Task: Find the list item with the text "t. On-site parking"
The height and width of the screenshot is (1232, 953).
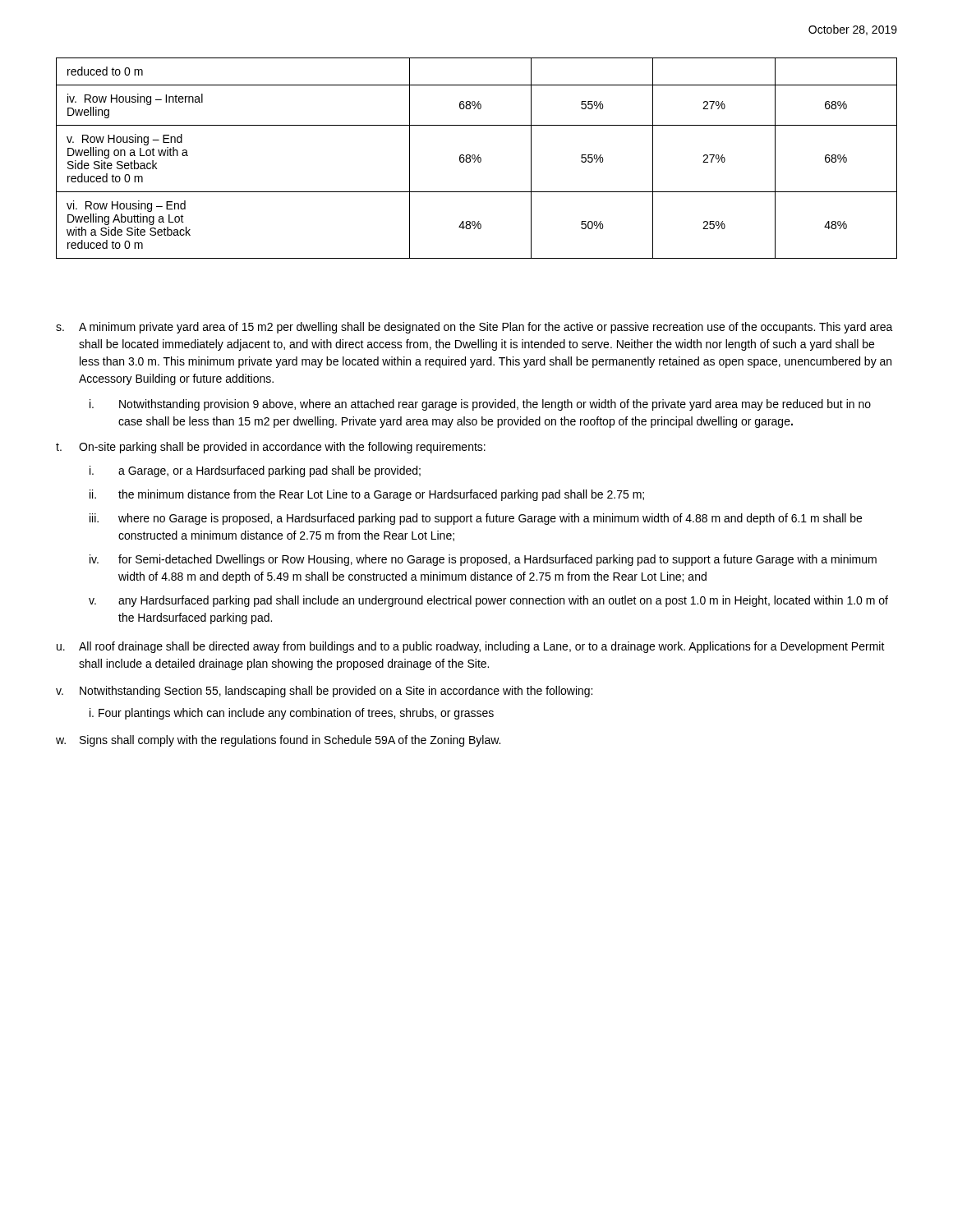Action: [x=476, y=447]
